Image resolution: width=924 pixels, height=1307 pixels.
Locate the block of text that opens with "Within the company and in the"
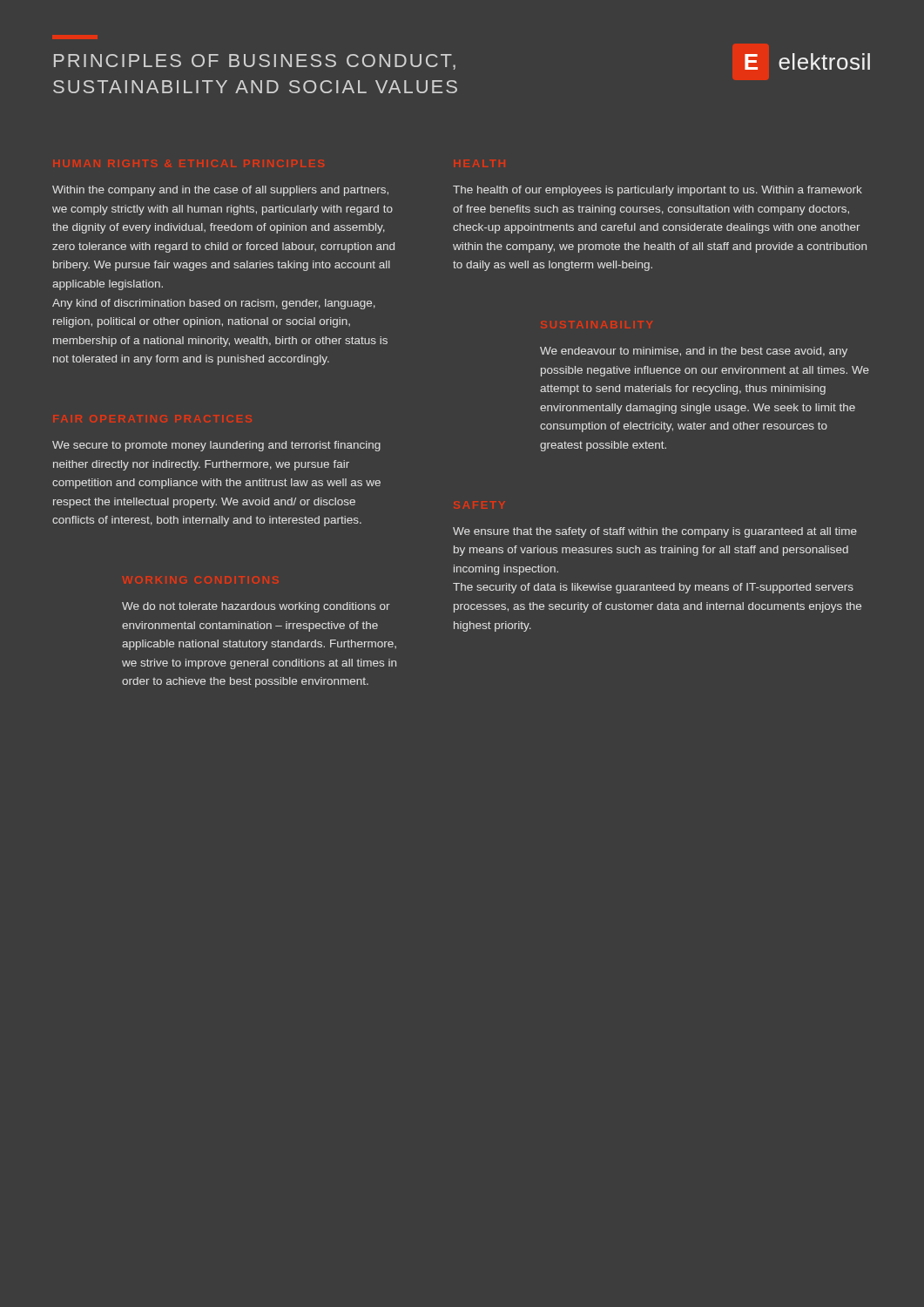tap(224, 274)
